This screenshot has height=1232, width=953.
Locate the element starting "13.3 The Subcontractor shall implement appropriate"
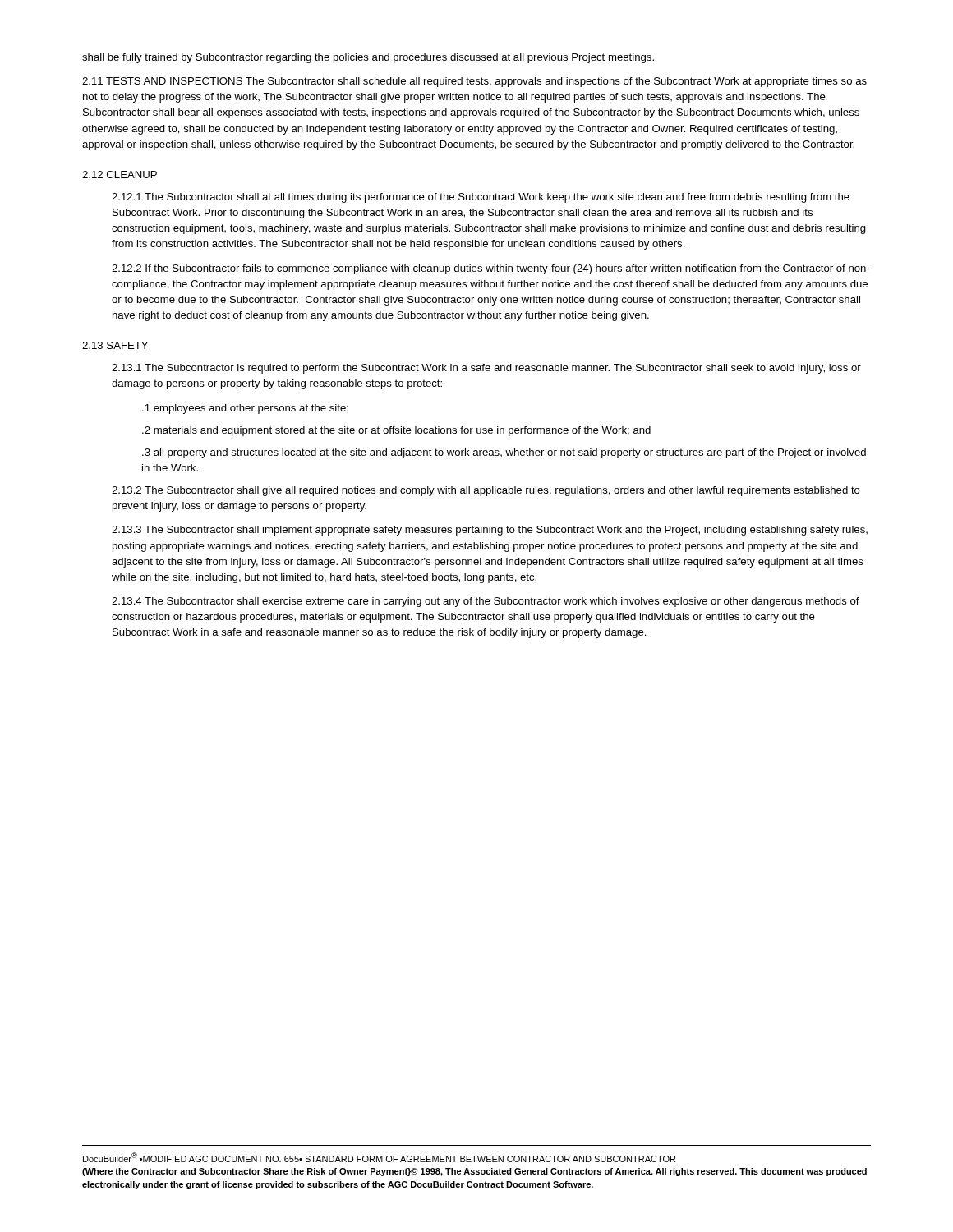490,553
